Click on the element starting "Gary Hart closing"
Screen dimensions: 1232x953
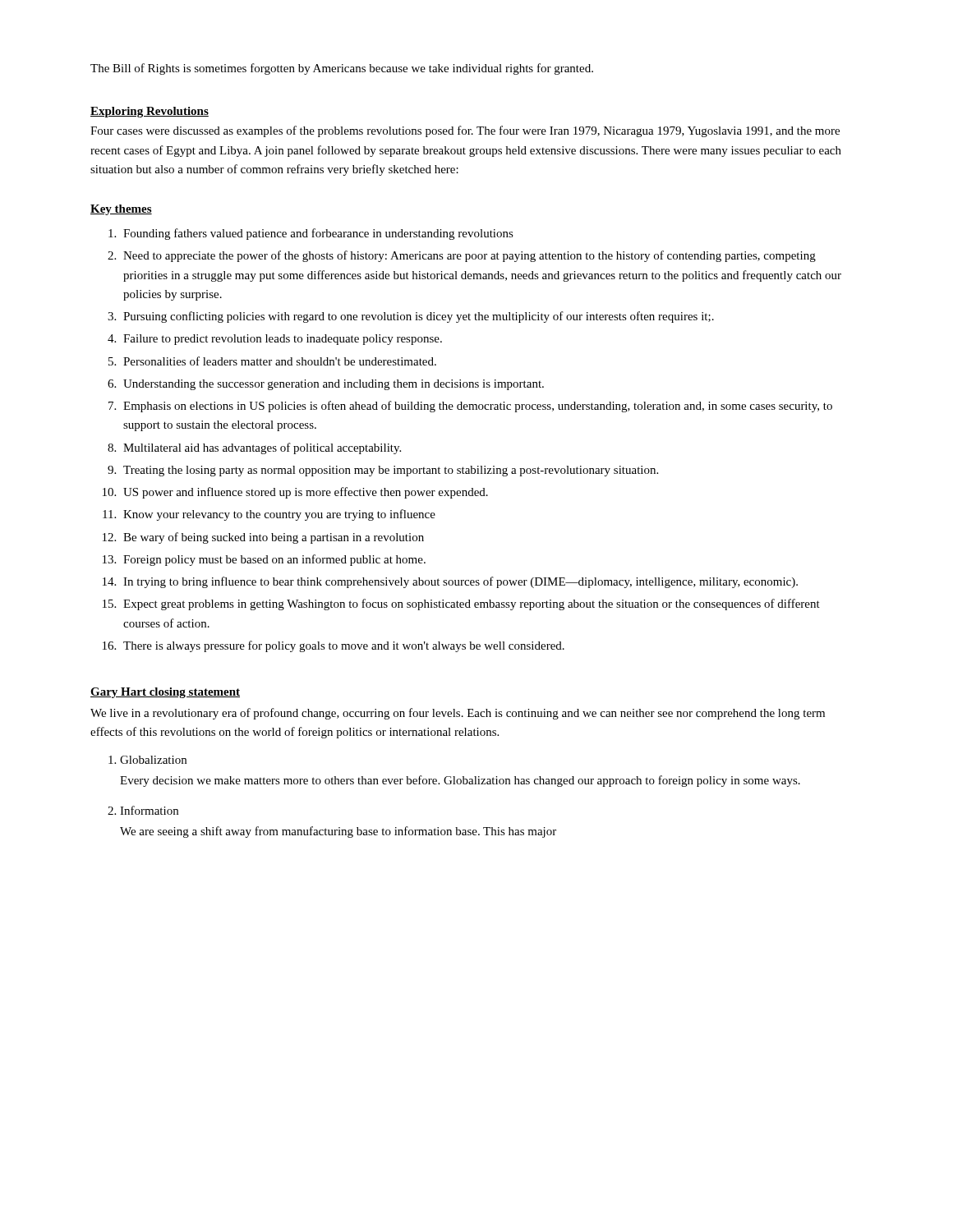click(165, 692)
